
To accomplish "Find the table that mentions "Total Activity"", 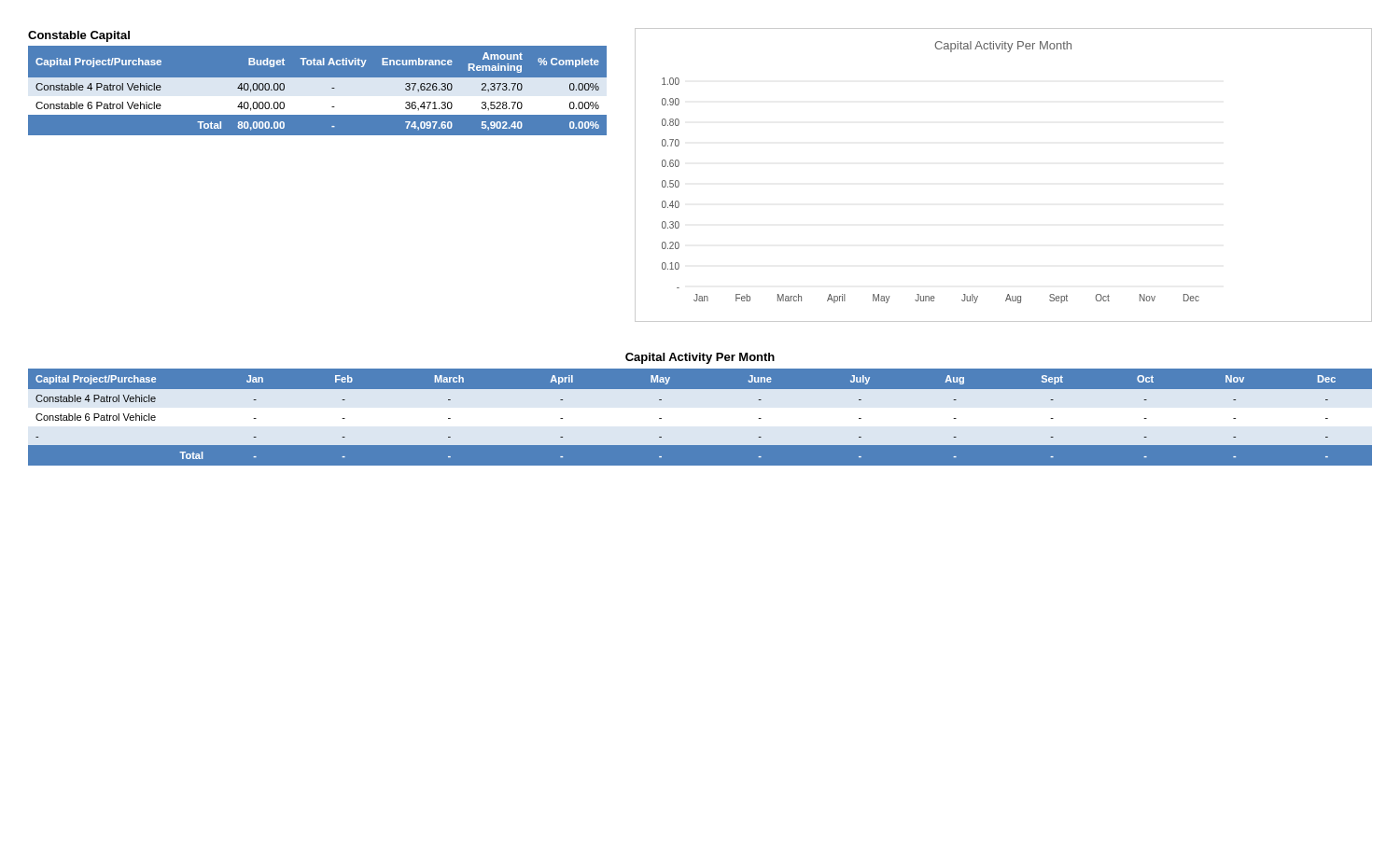I will (317, 91).
